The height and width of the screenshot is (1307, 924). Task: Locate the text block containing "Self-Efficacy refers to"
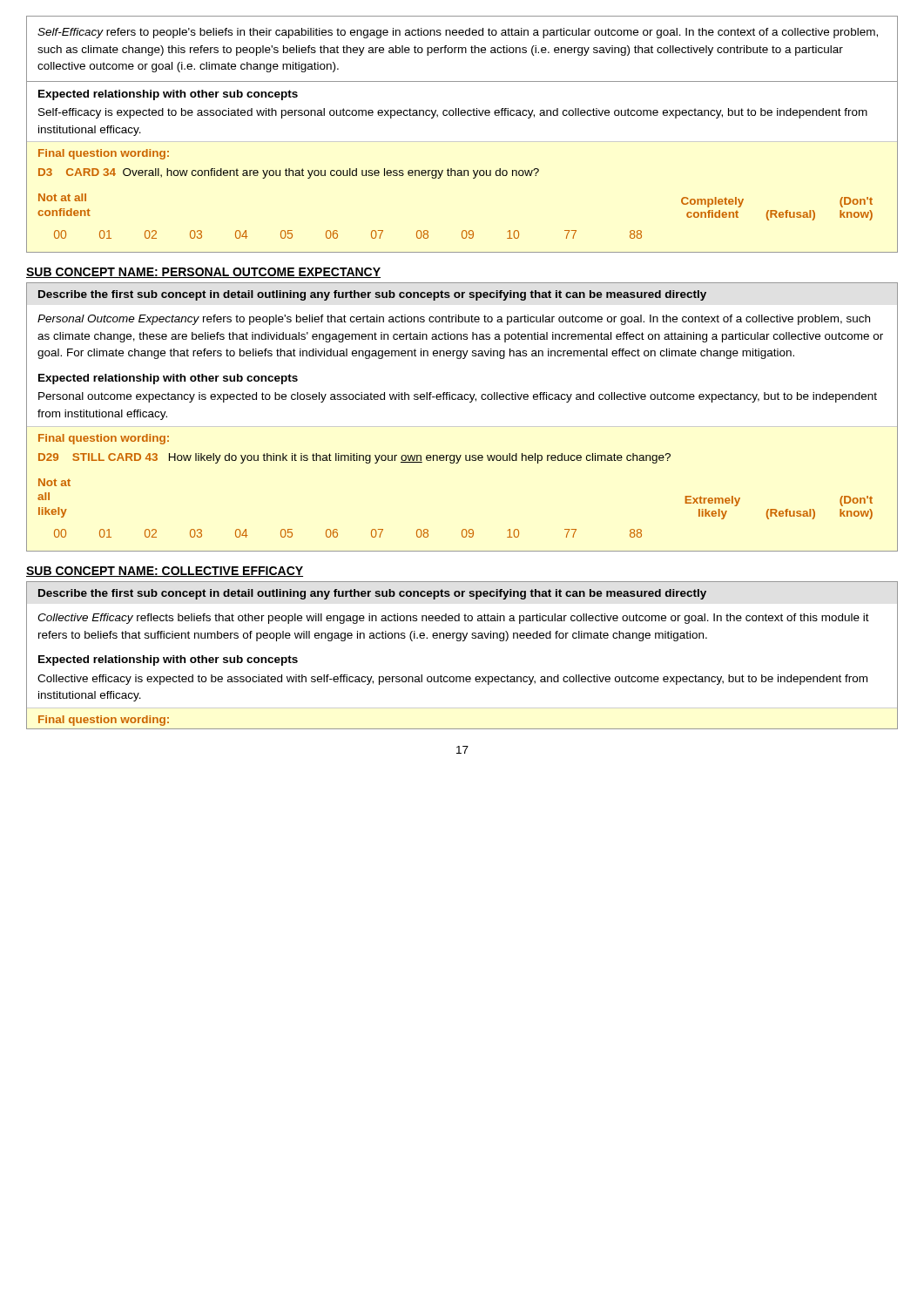tap(458, 49)
